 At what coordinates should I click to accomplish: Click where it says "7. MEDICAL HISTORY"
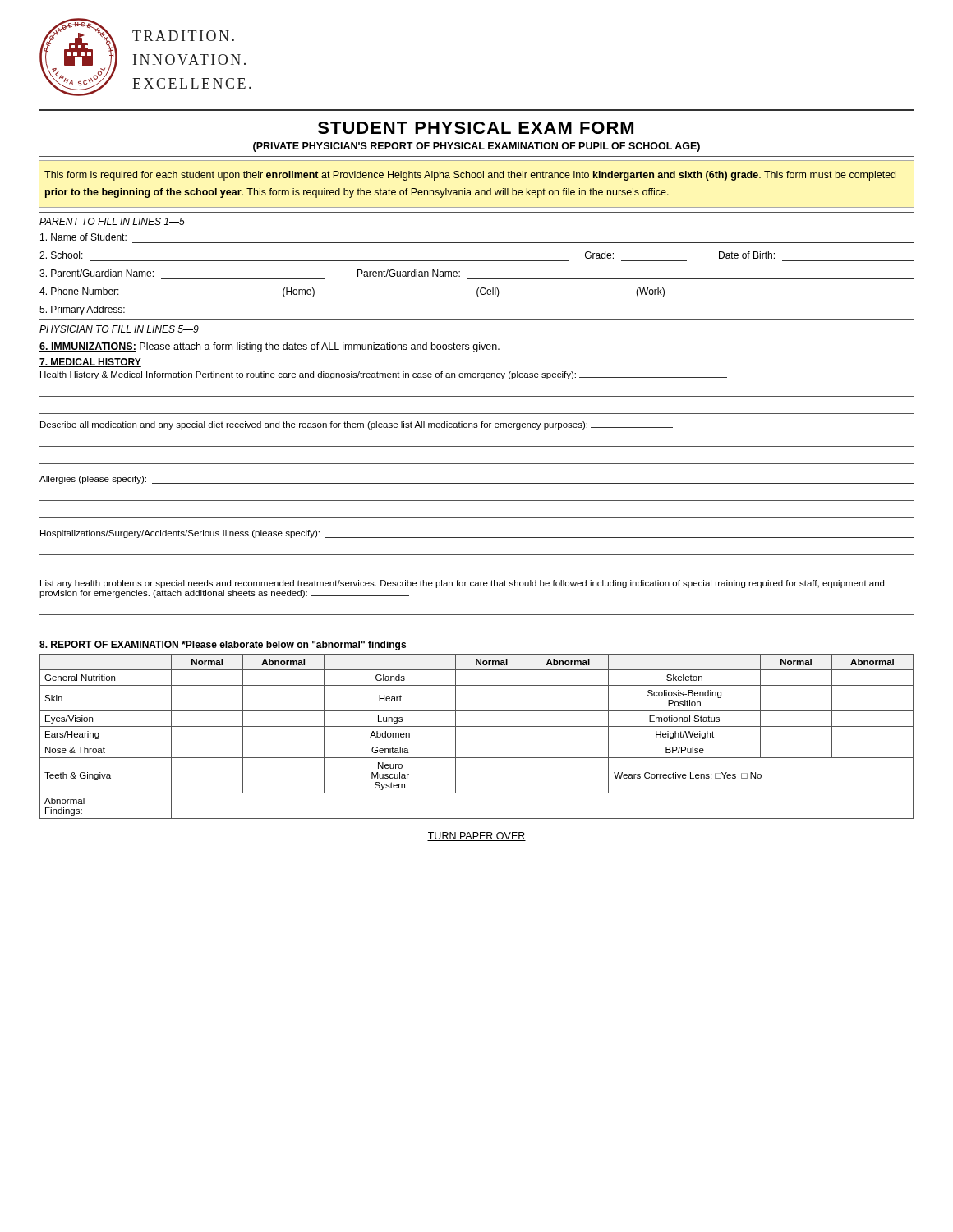click(x=90, y=362)
